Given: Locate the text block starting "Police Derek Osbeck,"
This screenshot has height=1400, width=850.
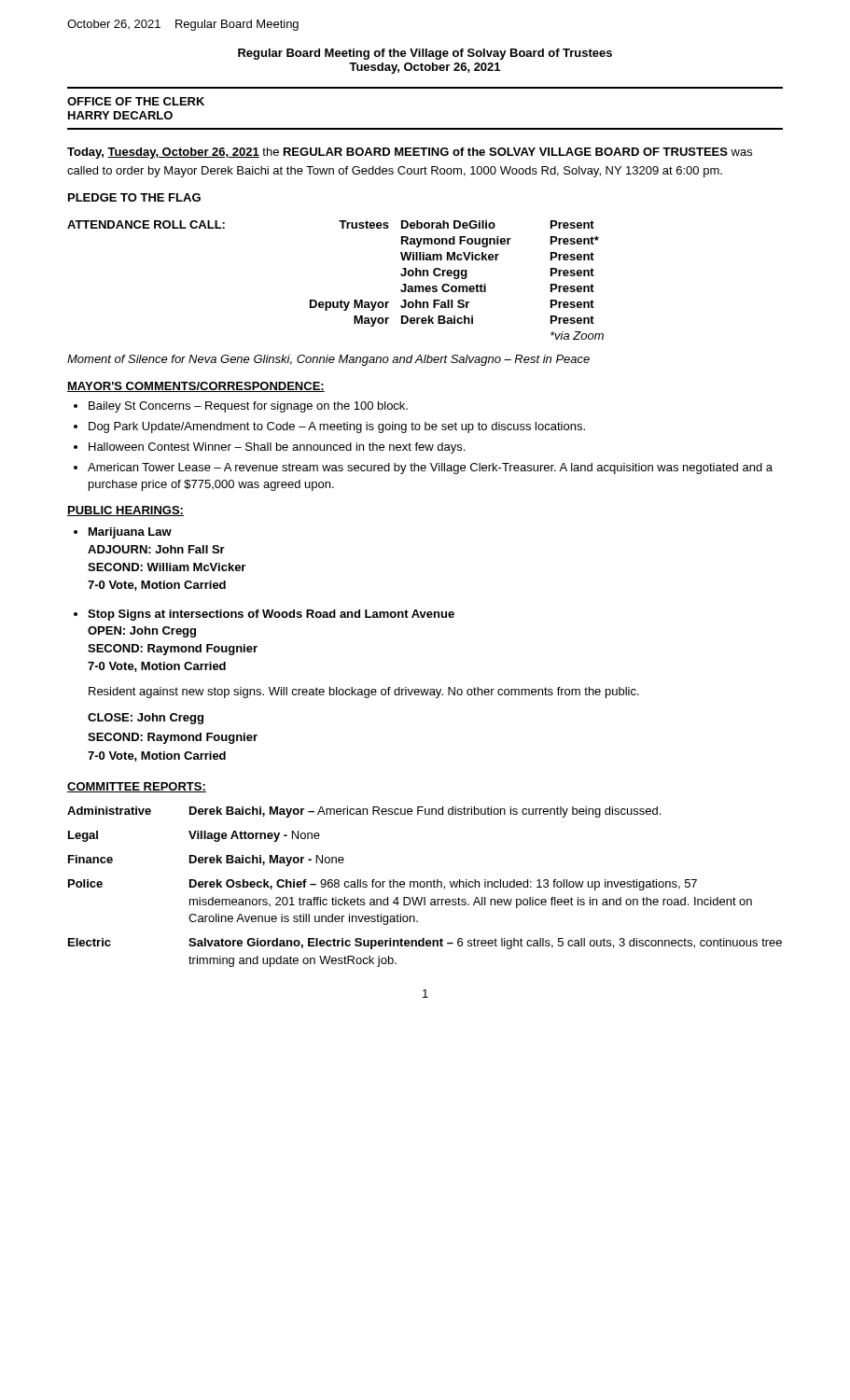Looking at the screenshot, I should point(425,902).
